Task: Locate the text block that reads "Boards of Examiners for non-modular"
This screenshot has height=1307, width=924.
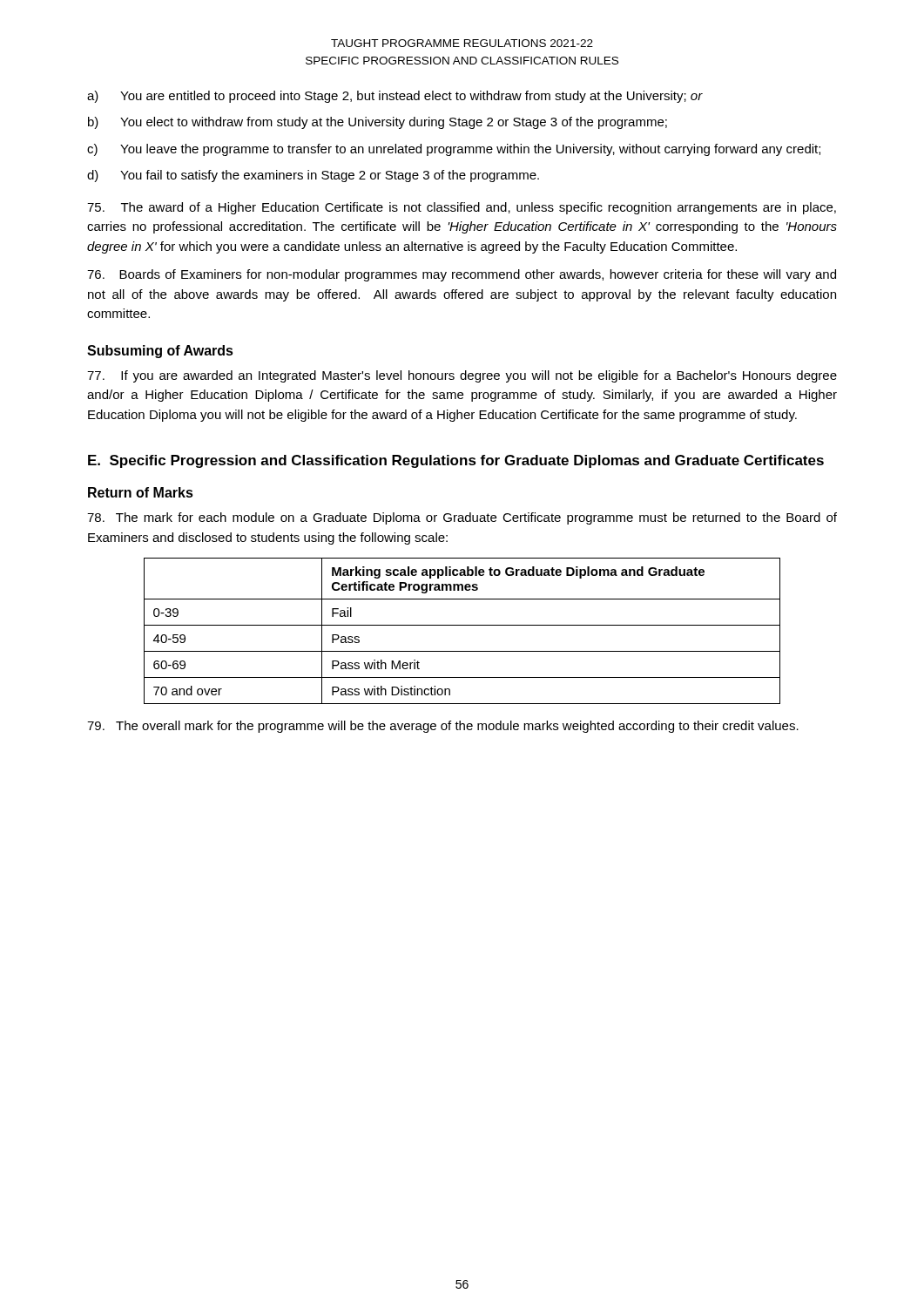Action: coord(462,294)
